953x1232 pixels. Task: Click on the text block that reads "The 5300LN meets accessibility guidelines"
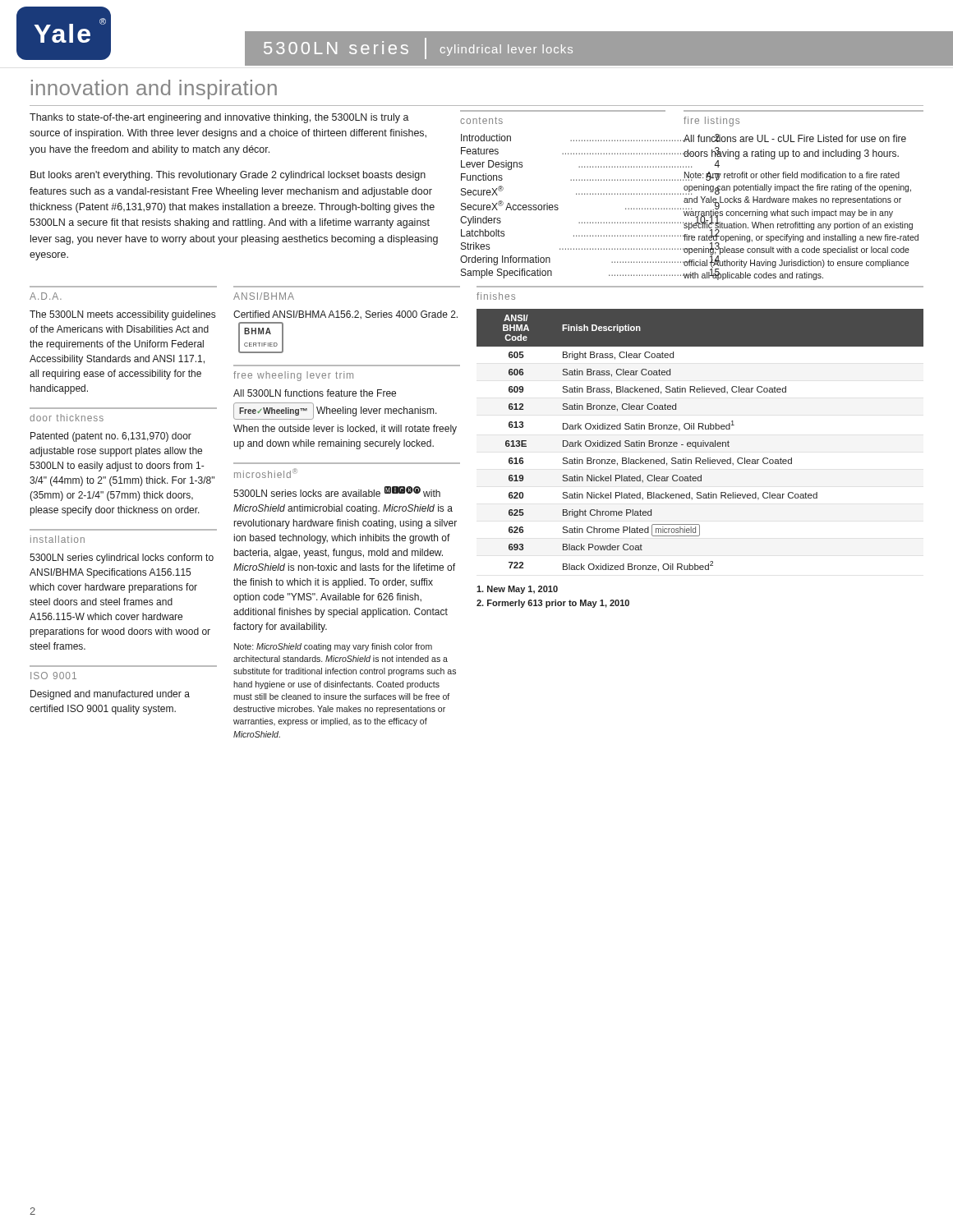coord(123,352)
